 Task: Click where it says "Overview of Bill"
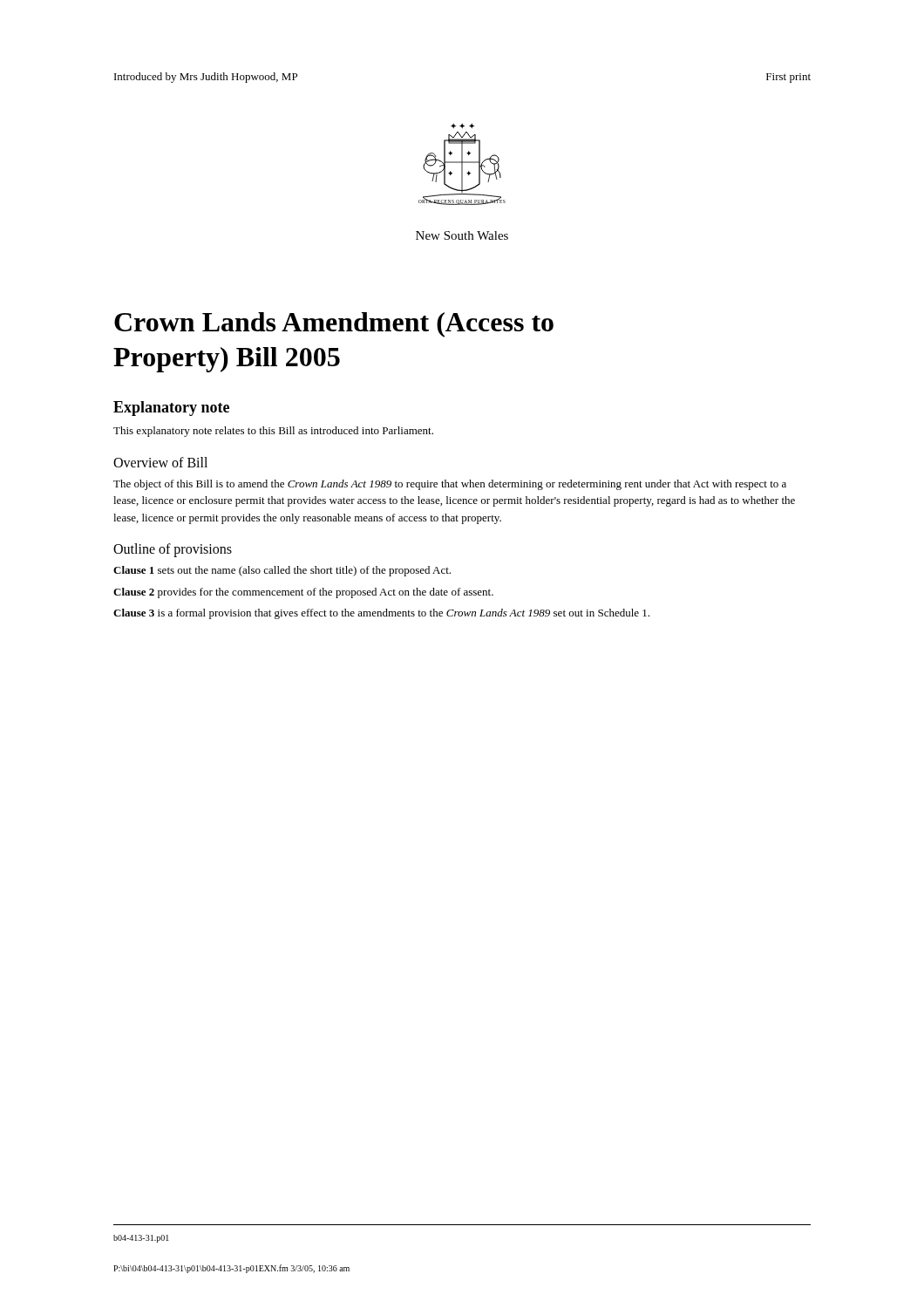(x=161, y=462)
